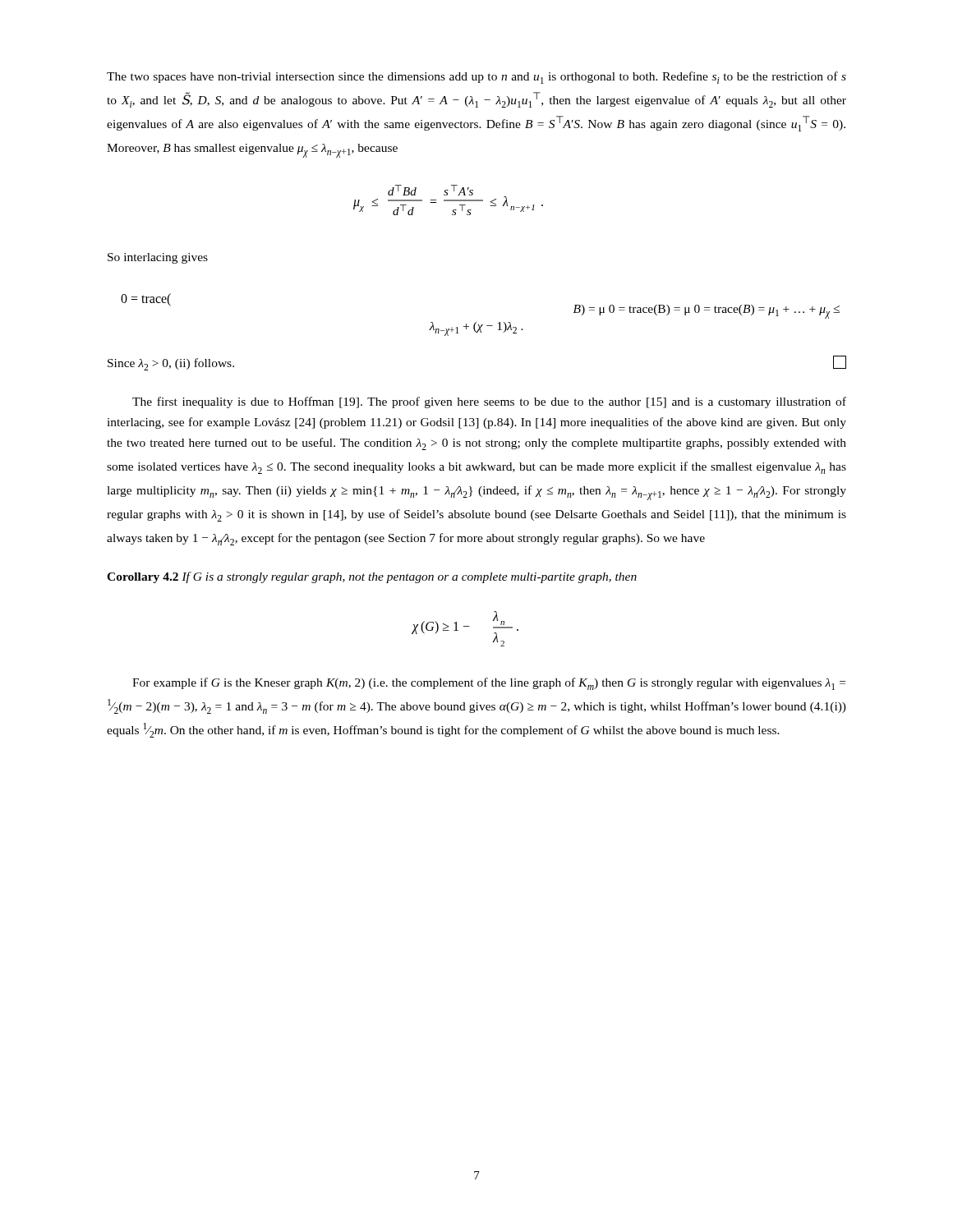Where is the passage that starts "For example if G is the Kneser graph"?
The image size is (953, 1232).
click(x=476, y=708)
